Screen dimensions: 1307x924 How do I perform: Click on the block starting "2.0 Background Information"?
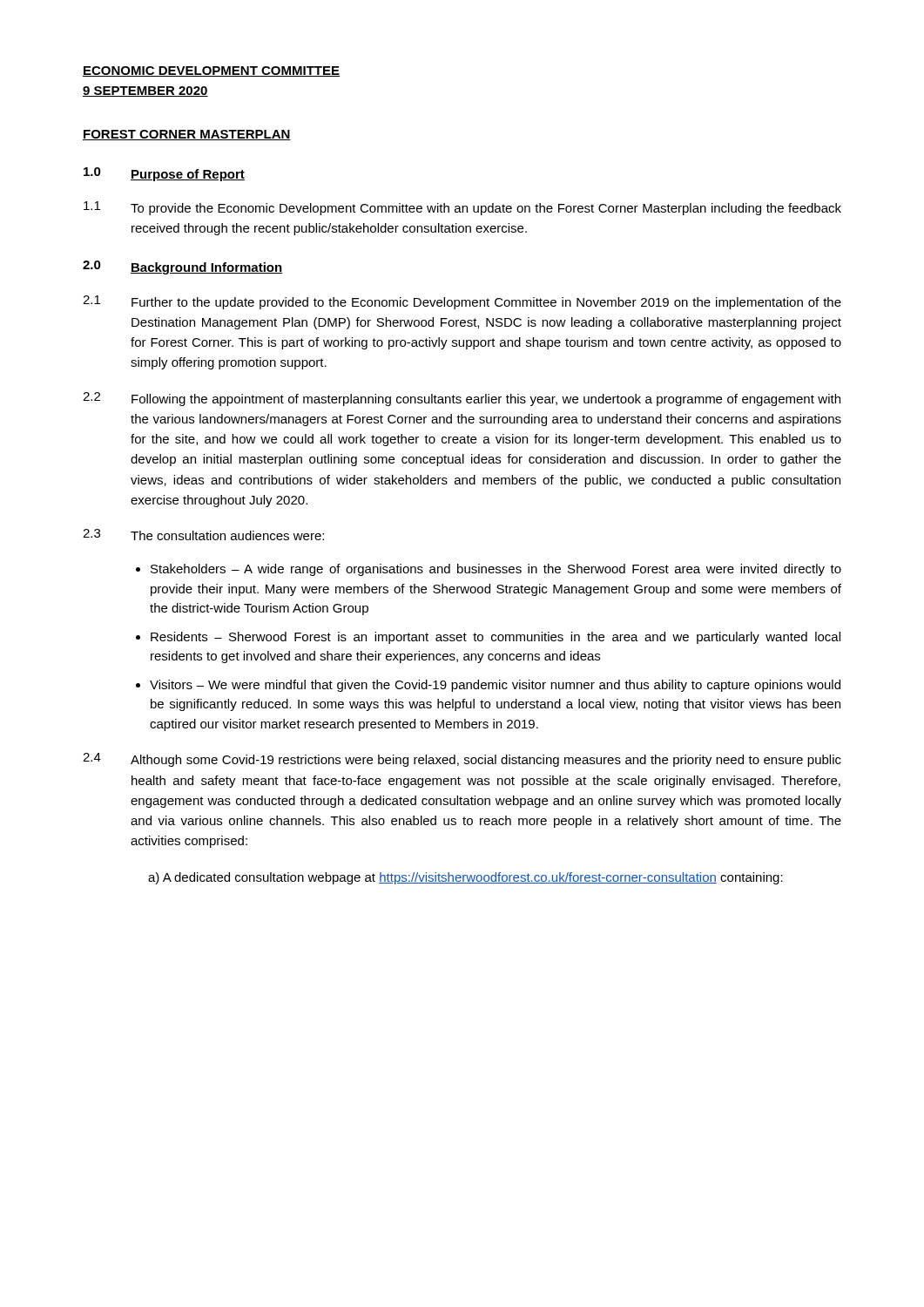click(x=182, y=267)
